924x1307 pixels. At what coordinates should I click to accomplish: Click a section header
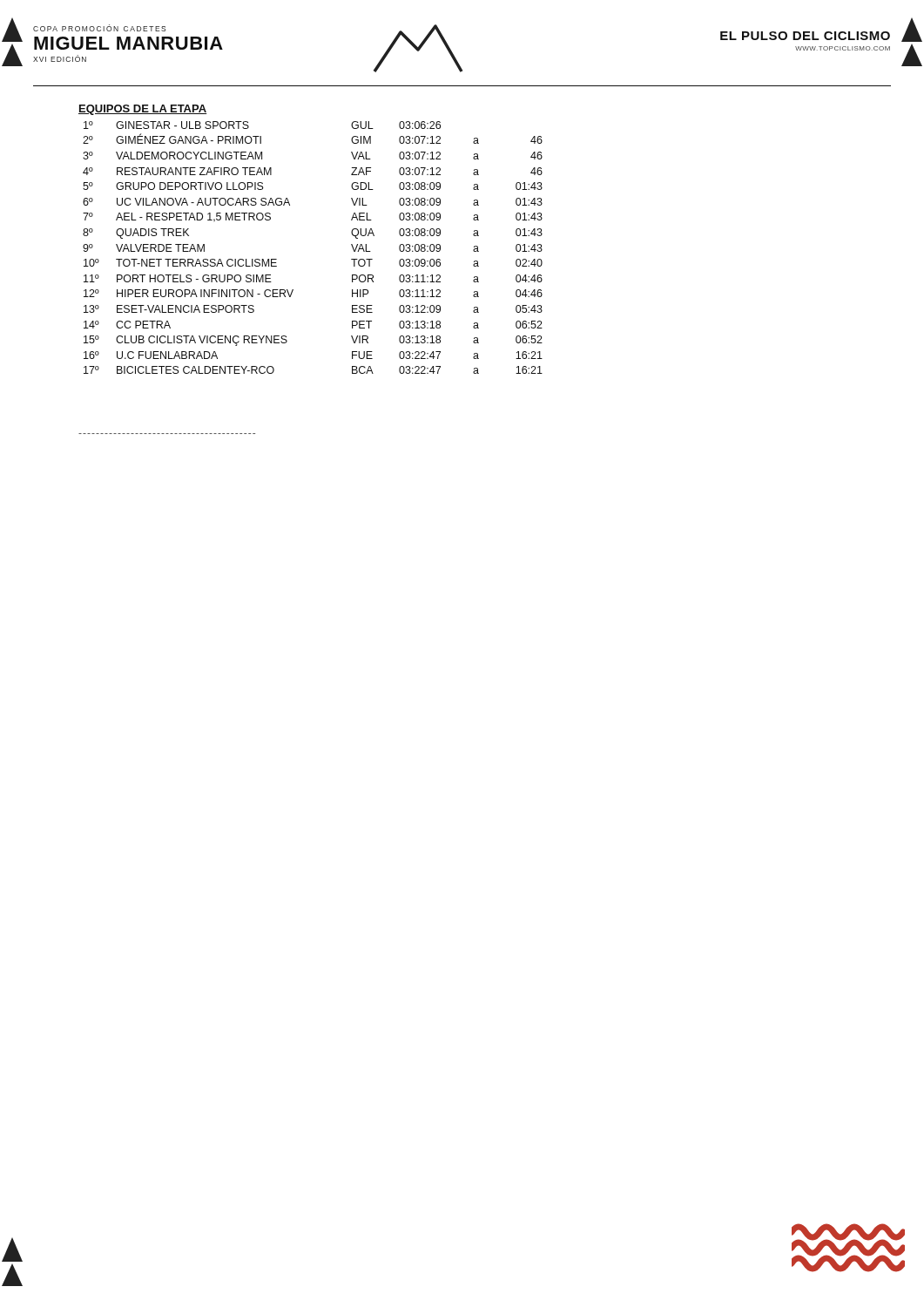pos(142,108)
